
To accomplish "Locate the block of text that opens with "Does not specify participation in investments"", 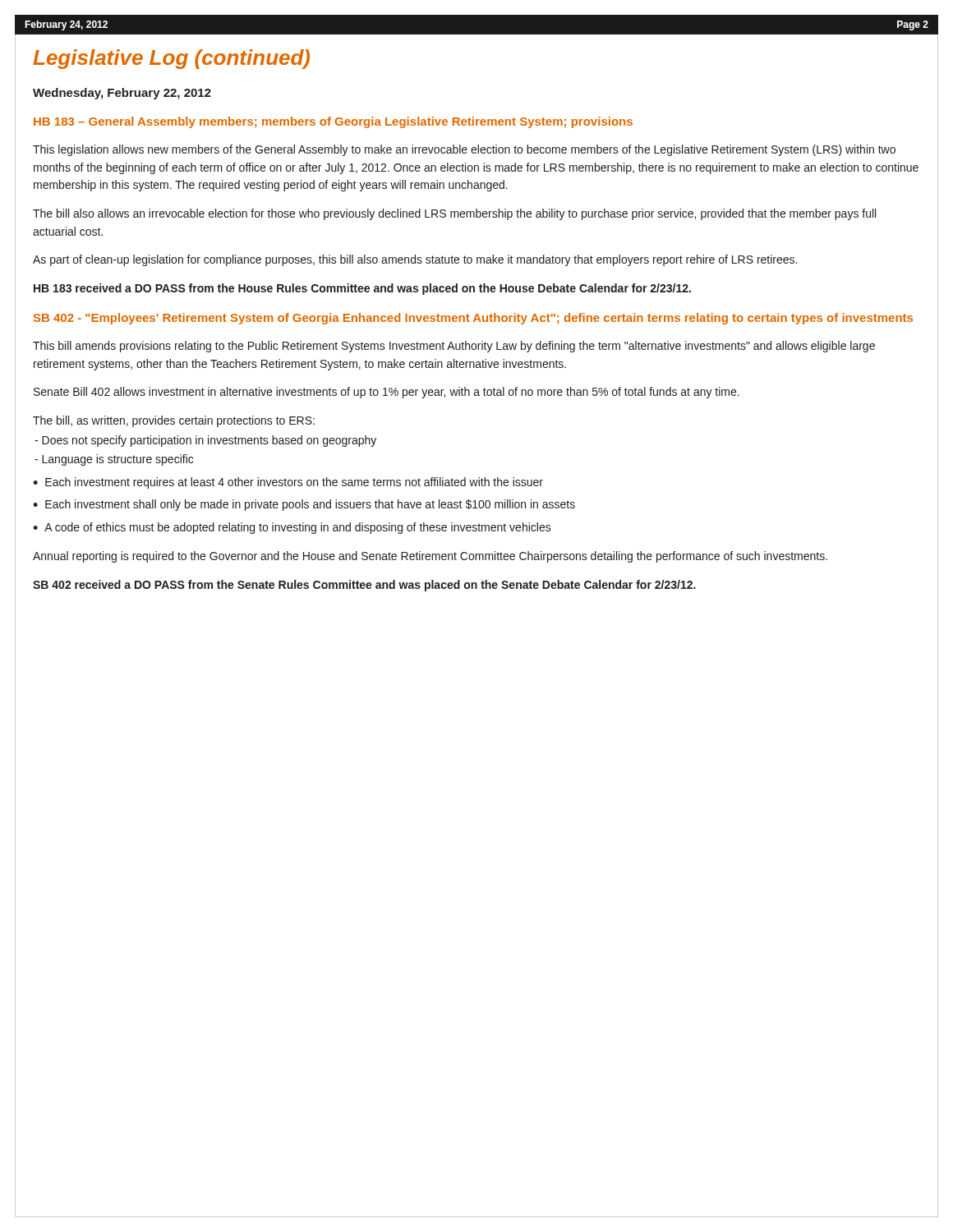I will pyautogui.click(x=205, y=441).
